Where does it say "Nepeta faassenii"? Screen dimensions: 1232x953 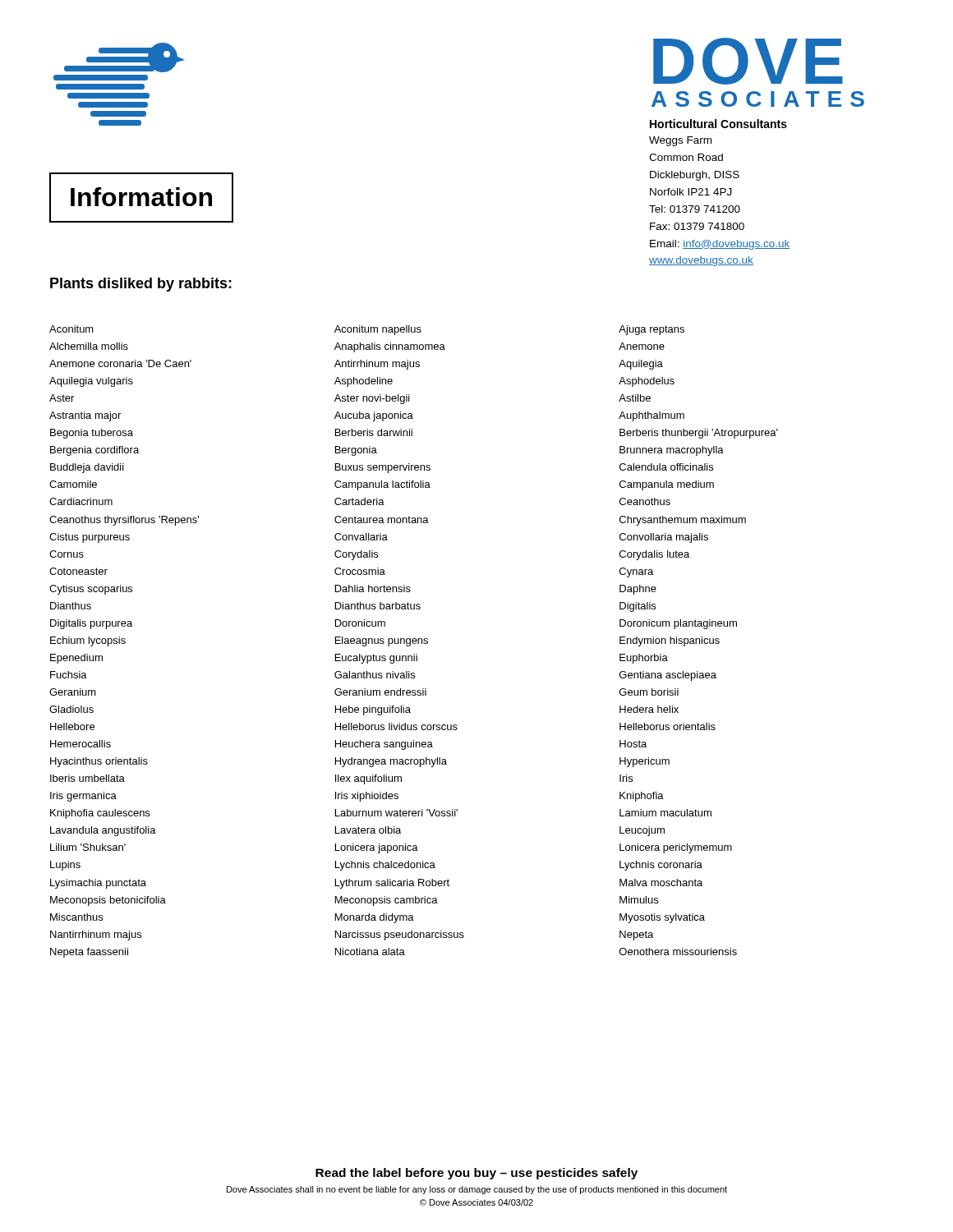point(89,951)
